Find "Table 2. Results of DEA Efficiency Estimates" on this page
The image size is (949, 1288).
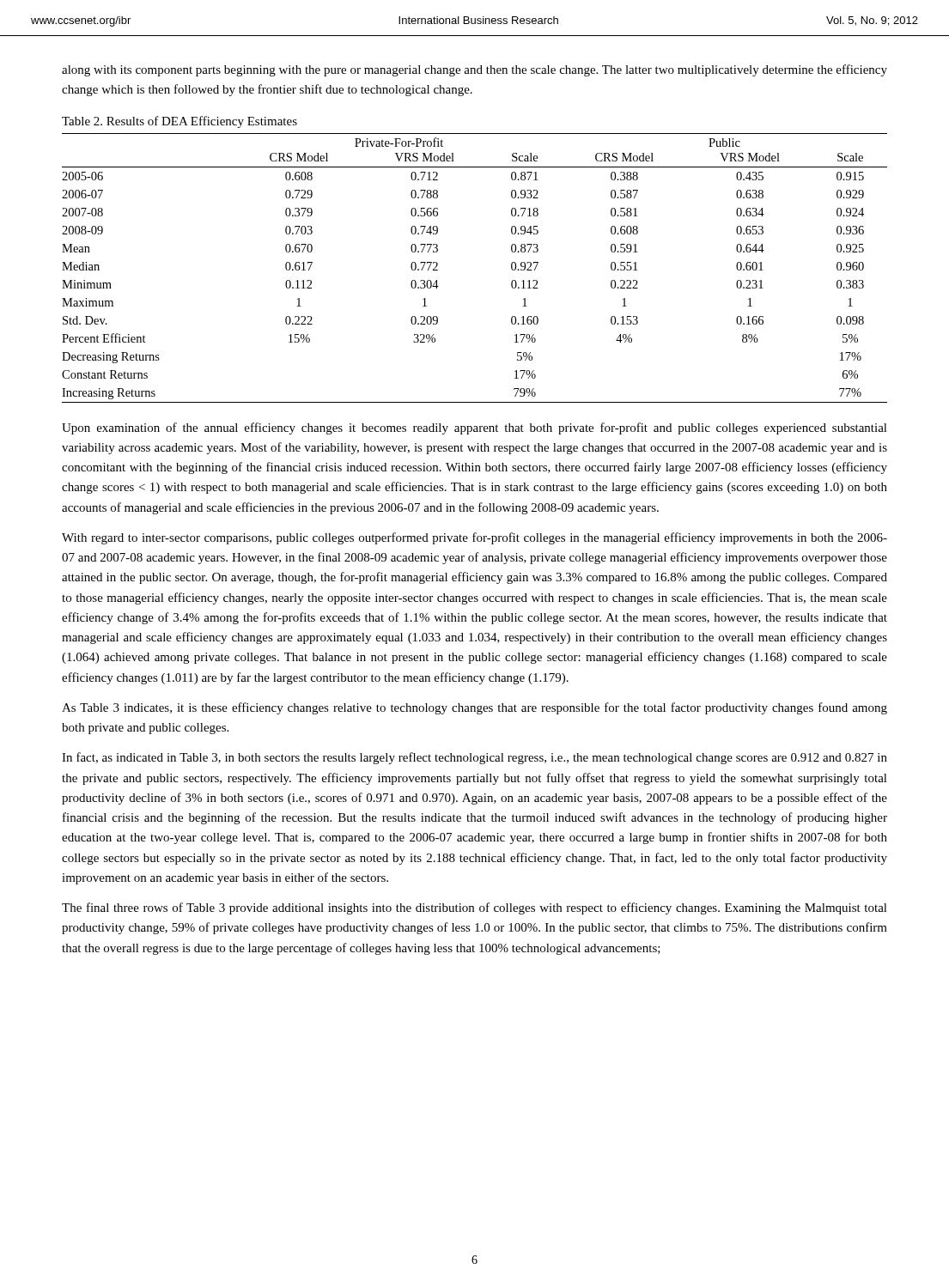tap(180, 121)
